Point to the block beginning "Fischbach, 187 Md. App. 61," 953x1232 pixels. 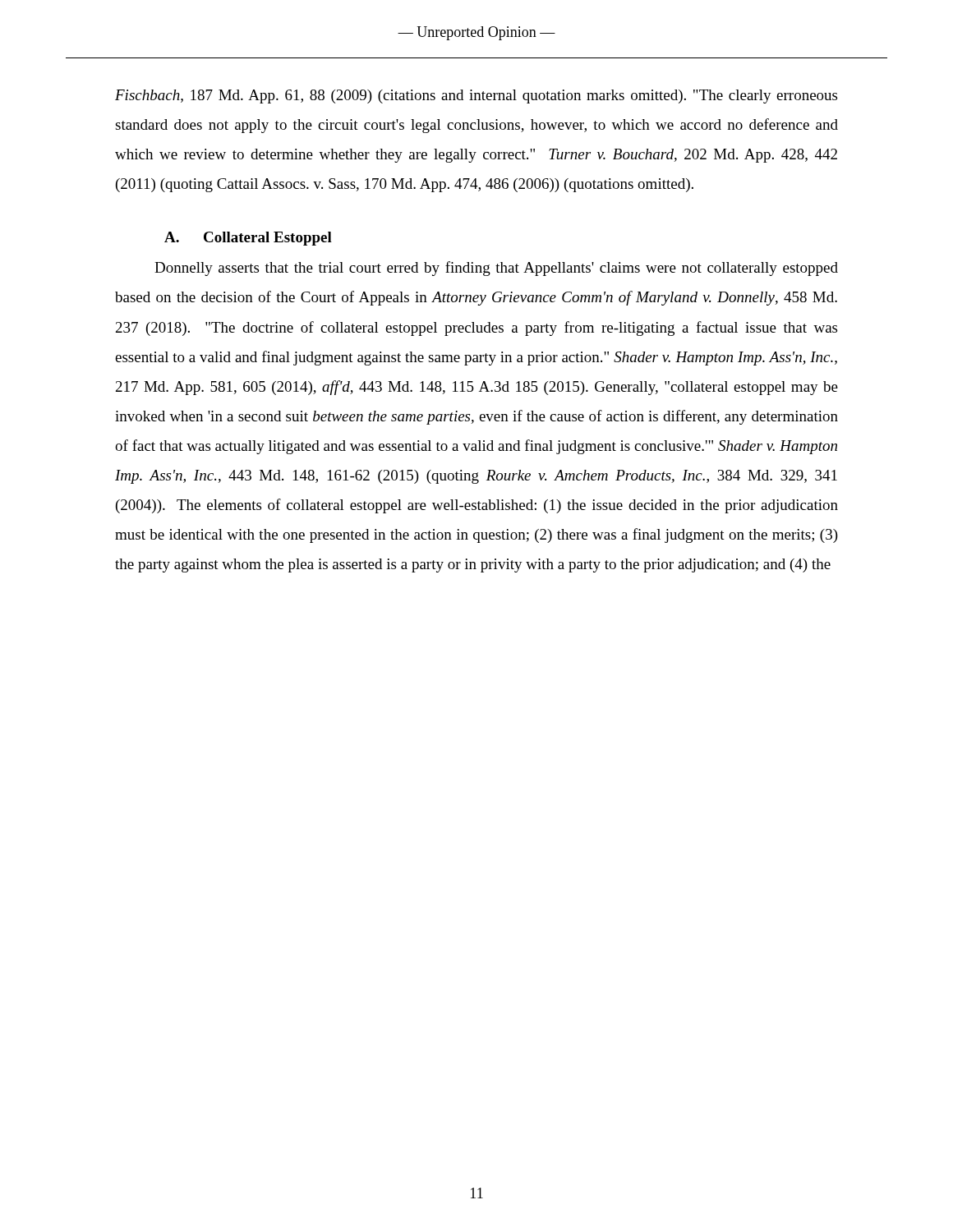476,139
